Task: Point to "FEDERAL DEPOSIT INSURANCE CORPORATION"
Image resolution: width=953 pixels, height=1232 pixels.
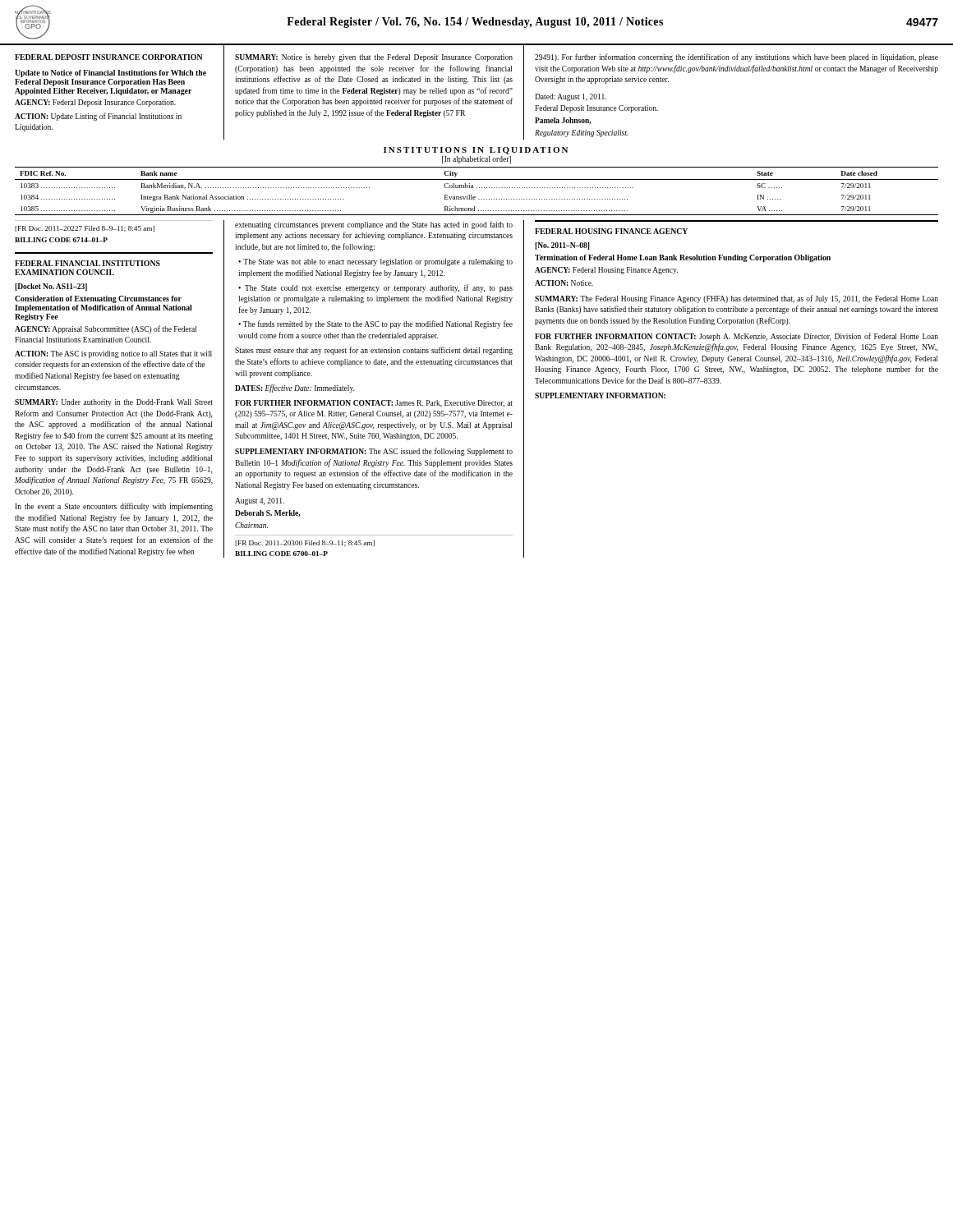Action: 109,57
